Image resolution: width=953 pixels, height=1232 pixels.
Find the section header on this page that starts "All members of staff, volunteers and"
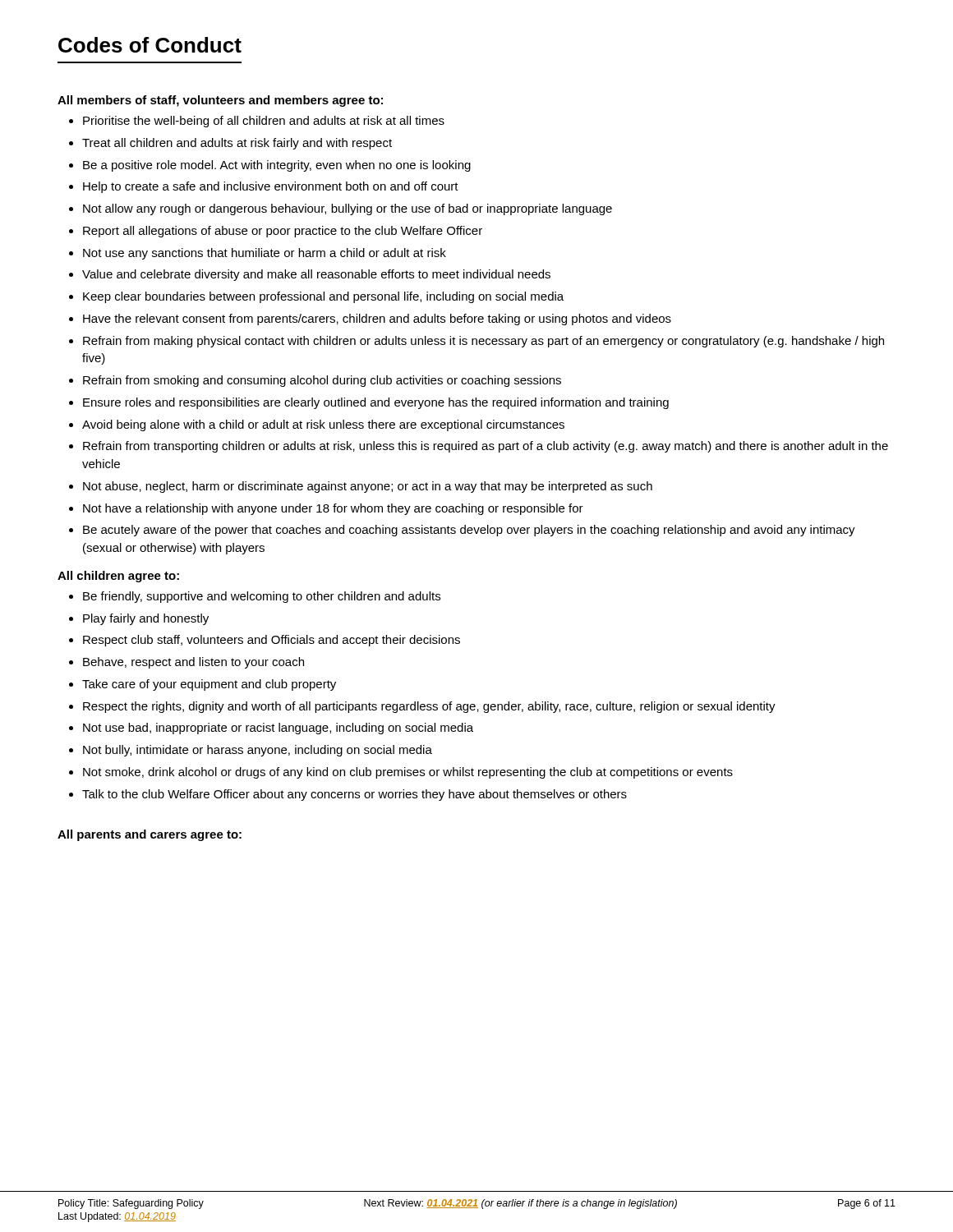point(221,100)
